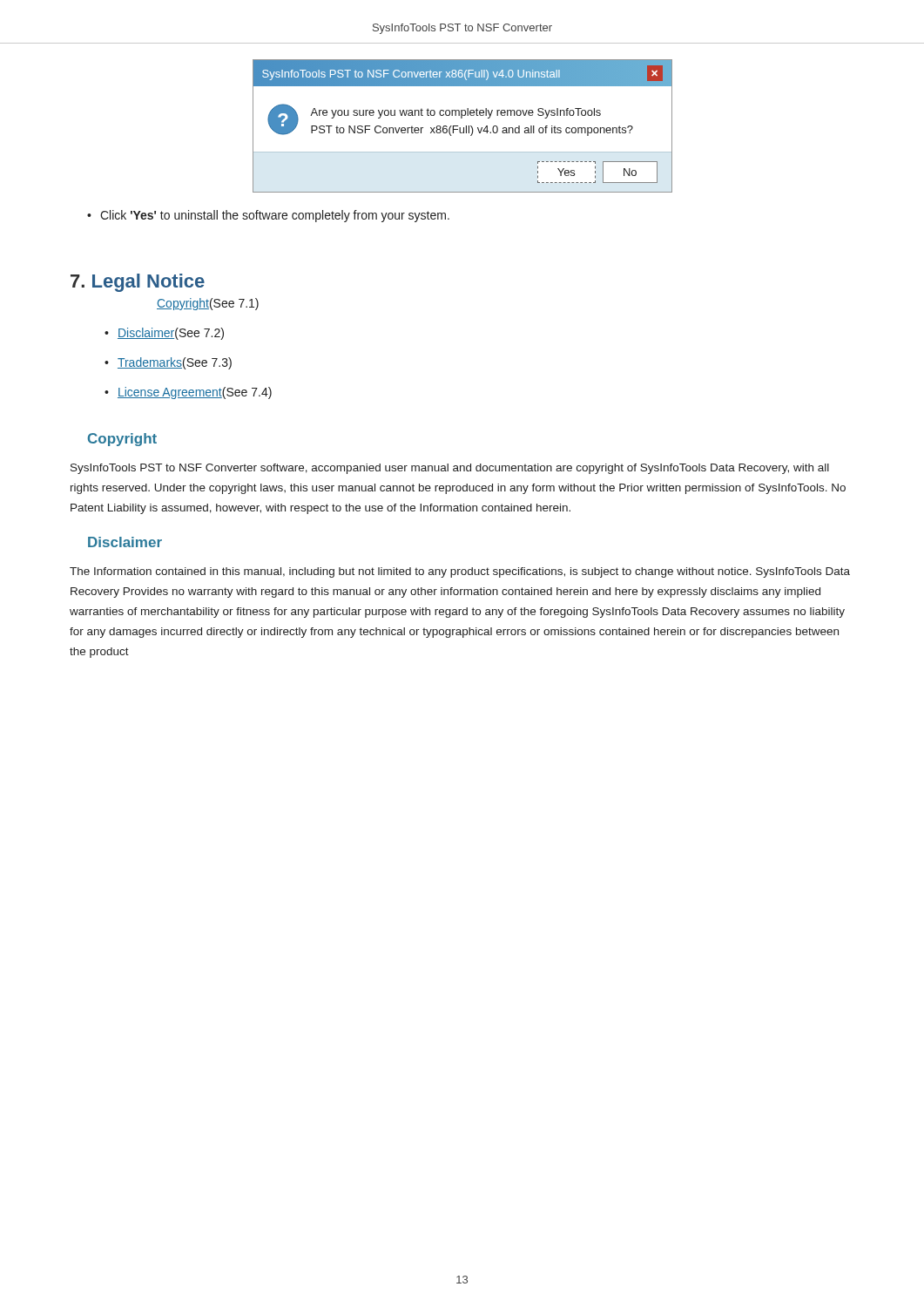Where is the passage that starts "The Information contained in this"?
Viewport: 924px width, 1307px height.
tap(460, 611)
